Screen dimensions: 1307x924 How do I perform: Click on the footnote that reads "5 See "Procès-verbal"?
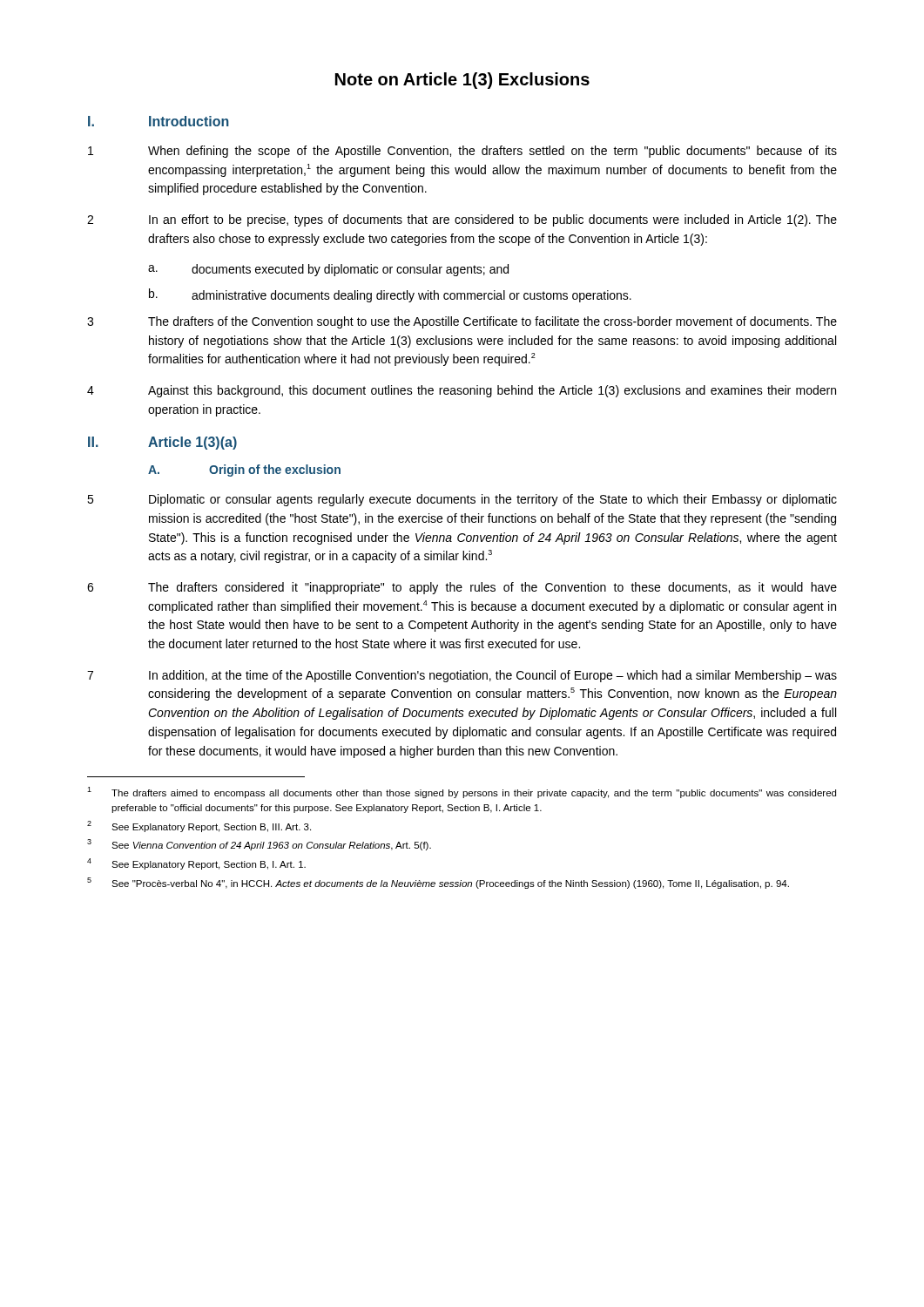click(x=462, y=883)
